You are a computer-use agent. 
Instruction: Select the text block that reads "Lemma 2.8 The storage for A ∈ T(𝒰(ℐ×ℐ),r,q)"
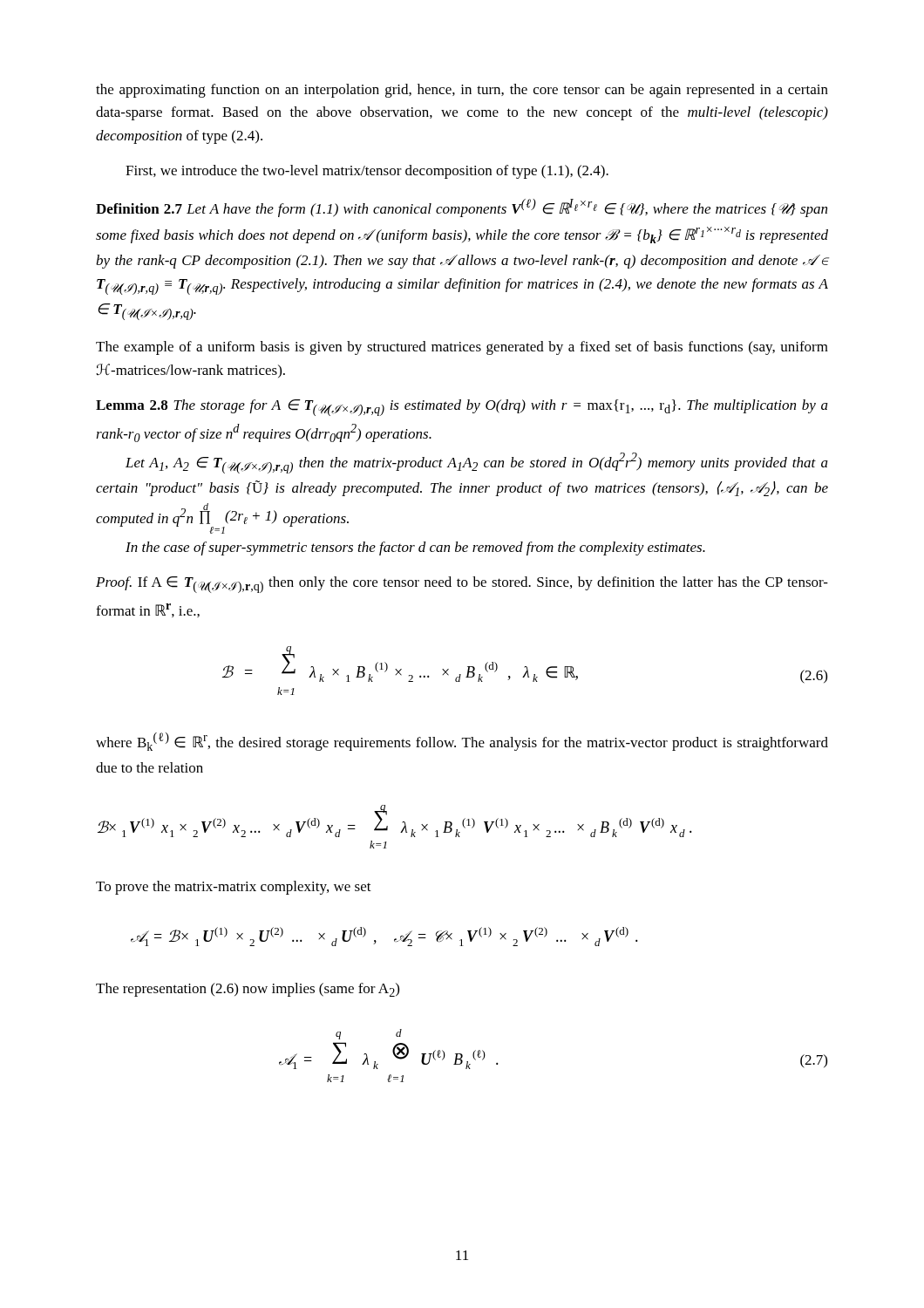click(462, 477)
